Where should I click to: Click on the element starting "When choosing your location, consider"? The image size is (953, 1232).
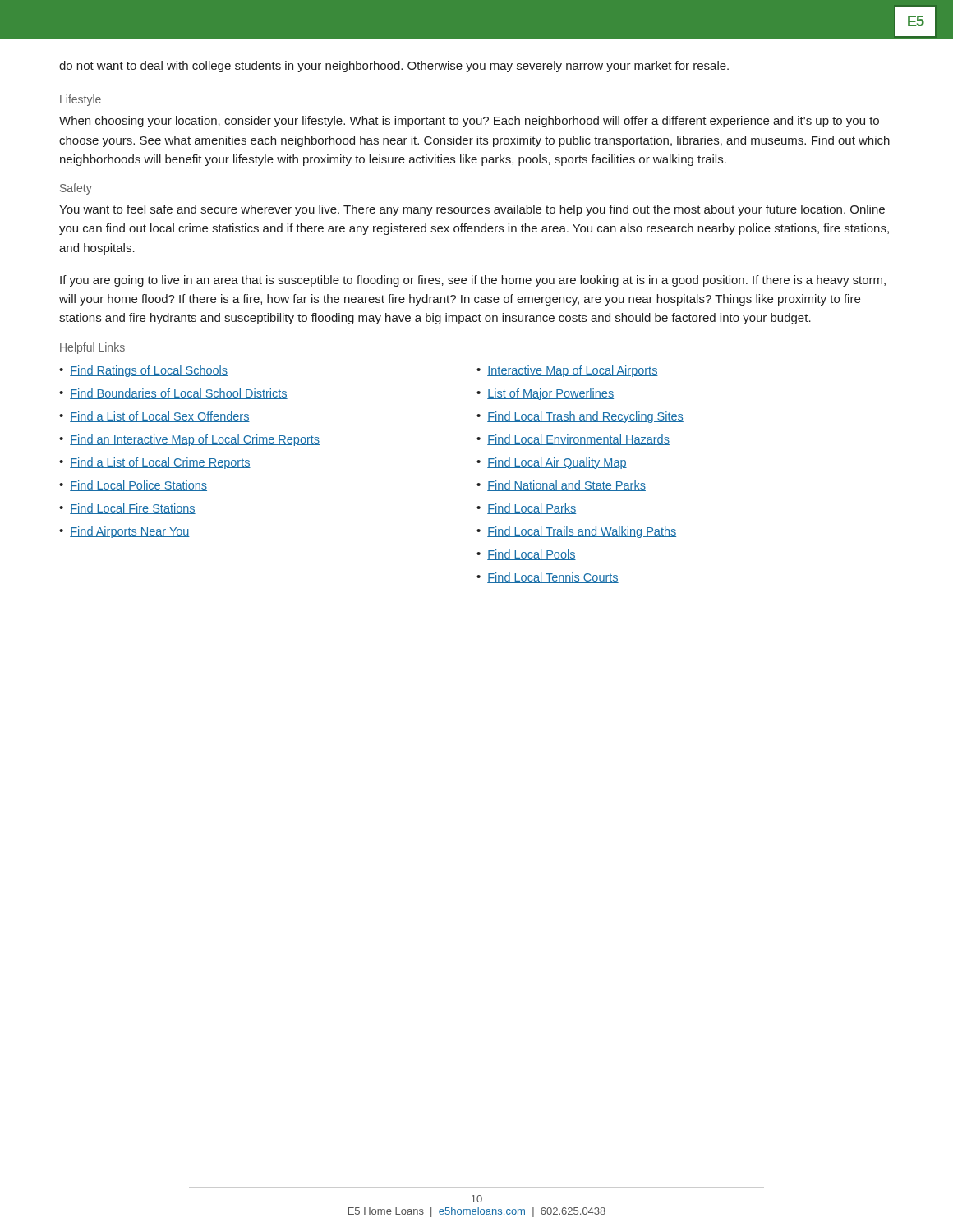click(475, 140)
